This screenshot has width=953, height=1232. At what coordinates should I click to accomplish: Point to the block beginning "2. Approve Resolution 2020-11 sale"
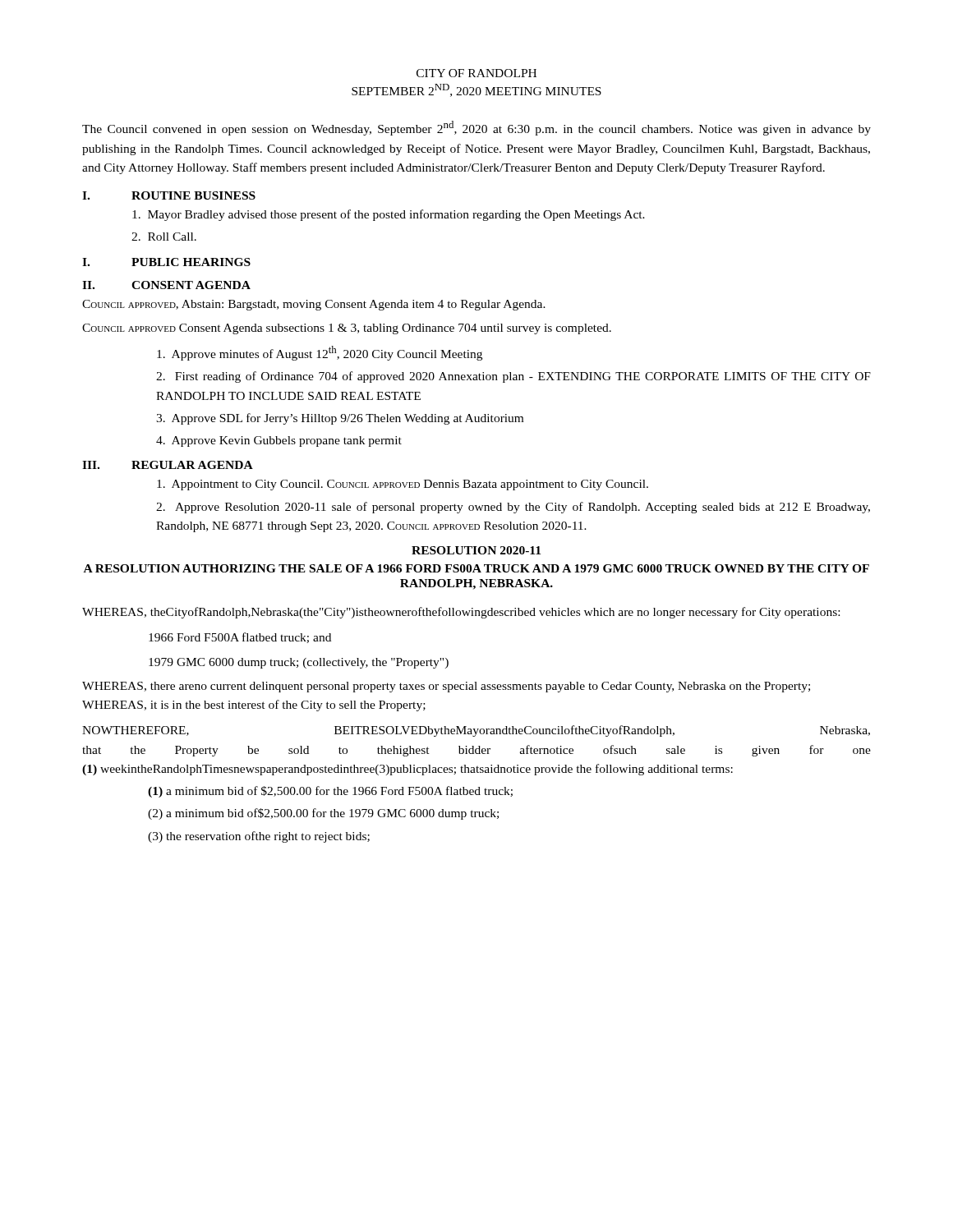pos(513,516)
